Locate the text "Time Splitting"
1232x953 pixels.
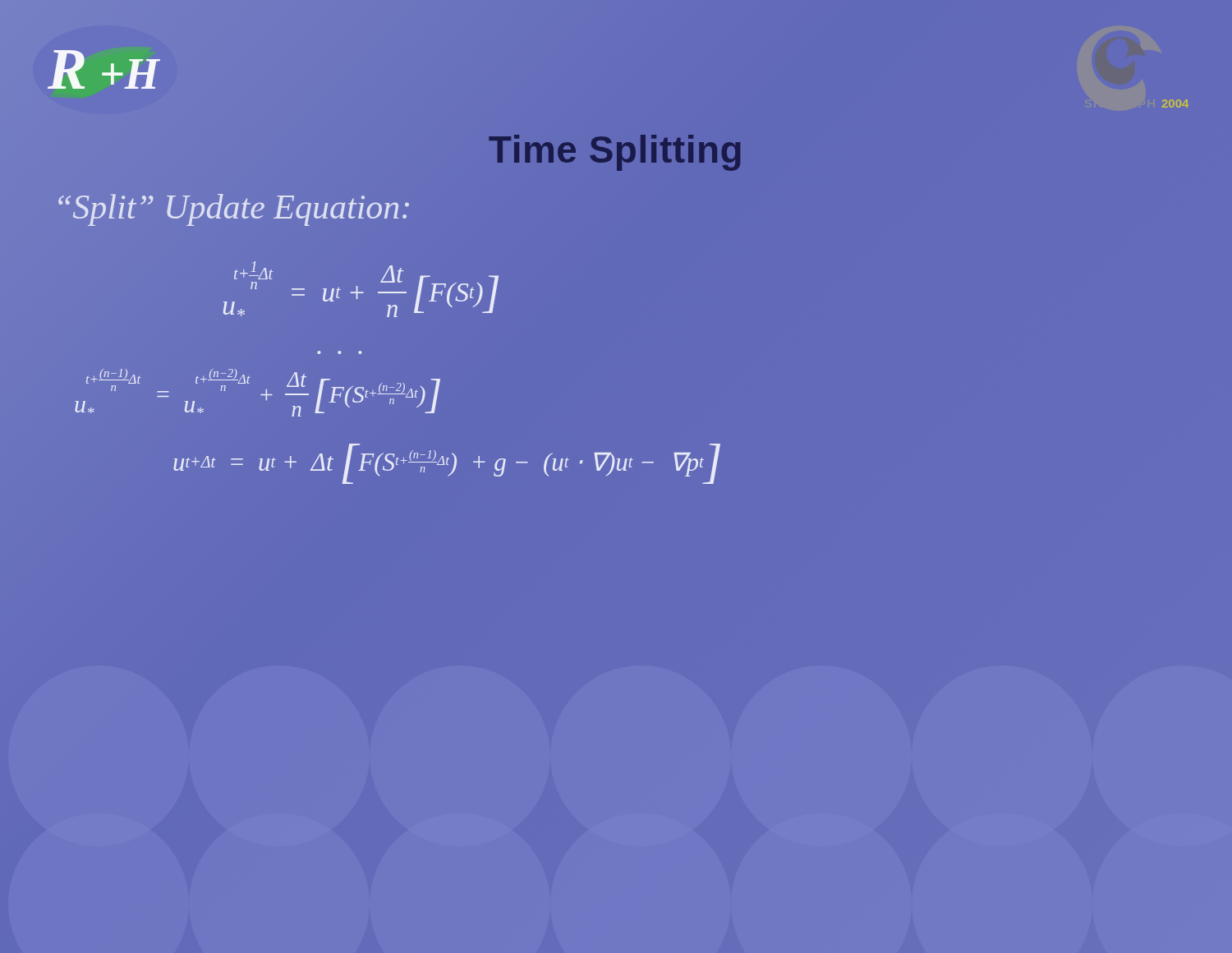616,150
